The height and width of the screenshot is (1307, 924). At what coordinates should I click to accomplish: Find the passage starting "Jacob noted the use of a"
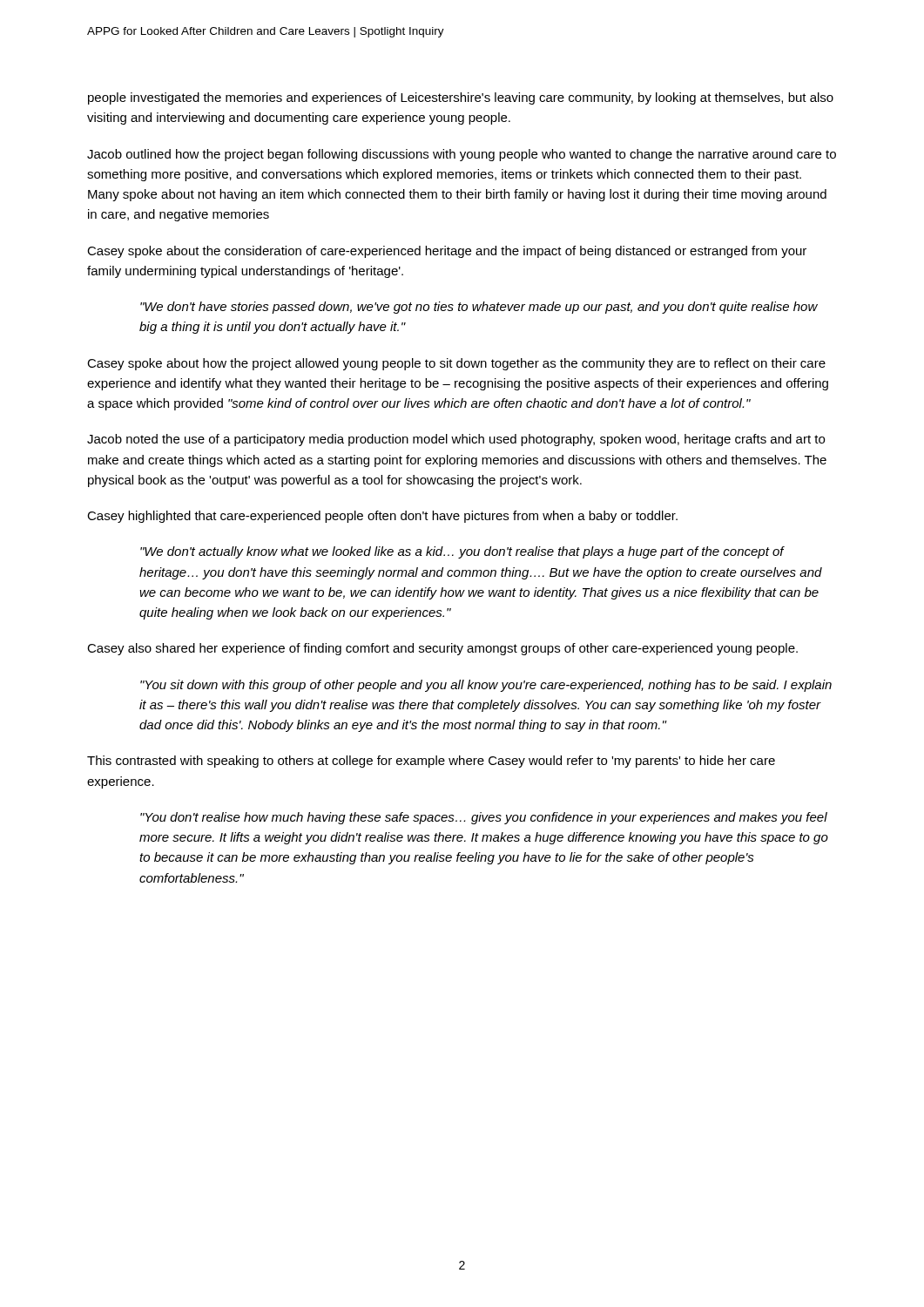point(462,459)
